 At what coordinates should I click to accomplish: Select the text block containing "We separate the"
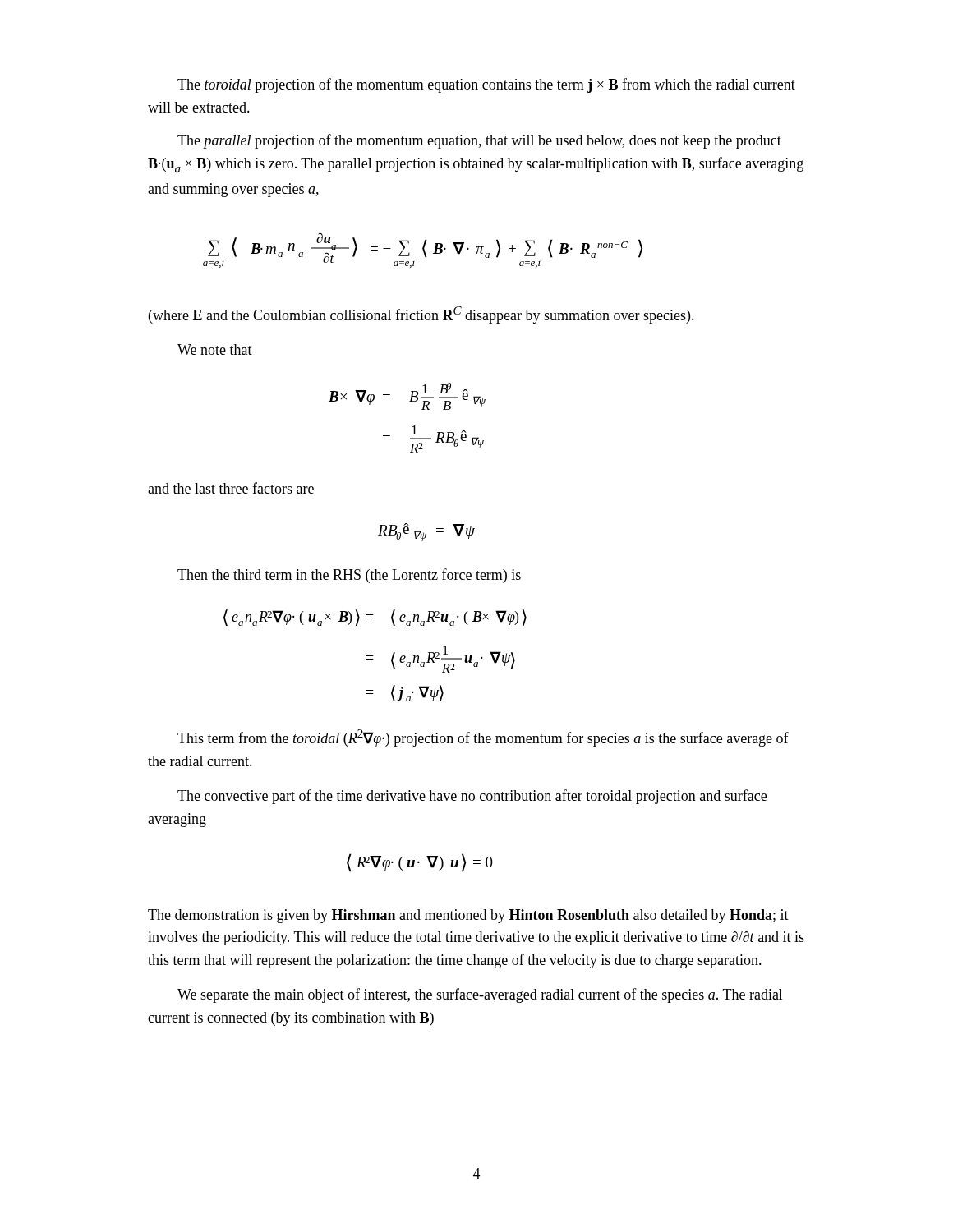click(x=465, y=1006)
